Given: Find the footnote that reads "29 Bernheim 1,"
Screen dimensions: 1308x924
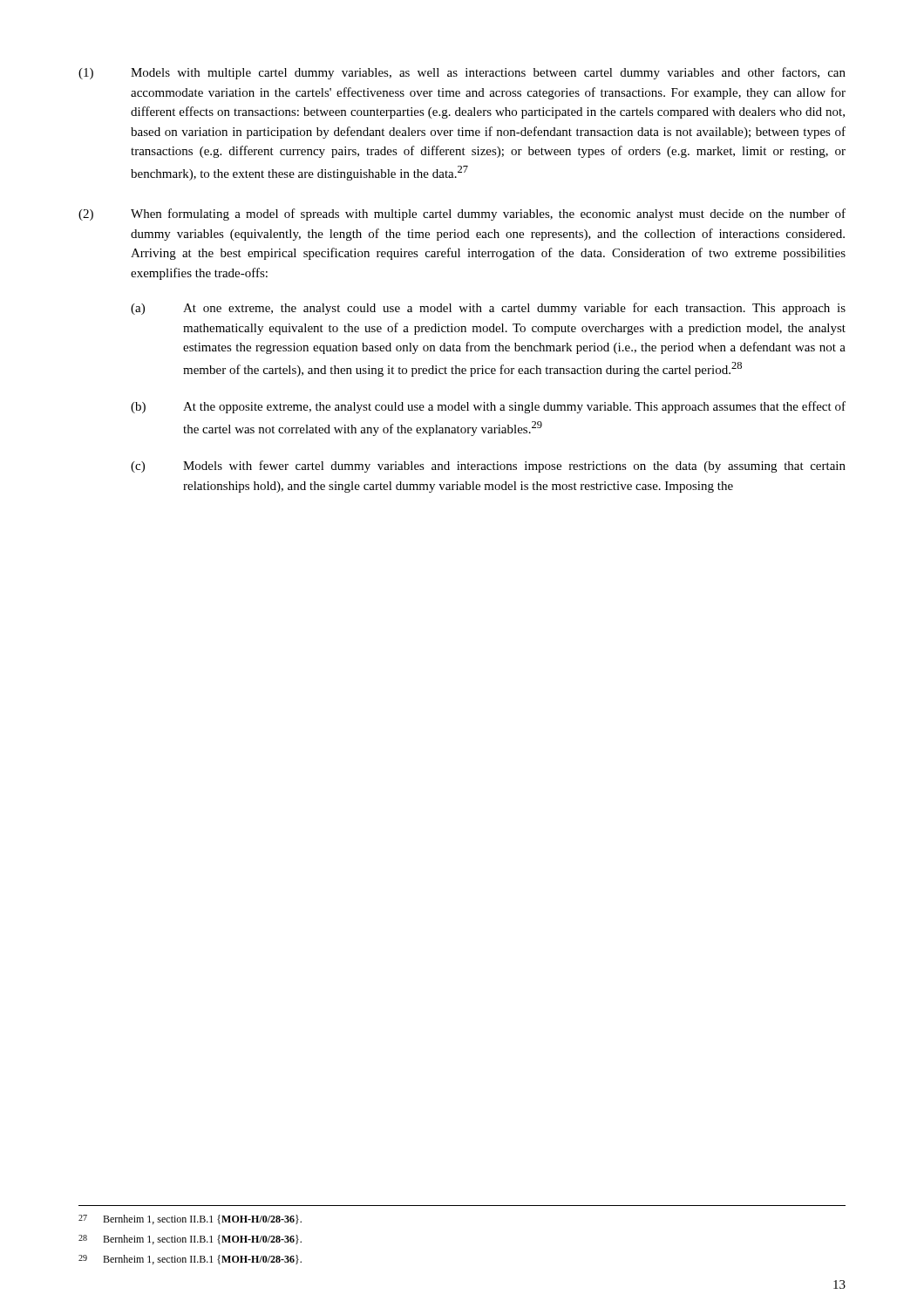Looking at the screenshot, I should pyautogui.click(x=190, y=1260).
